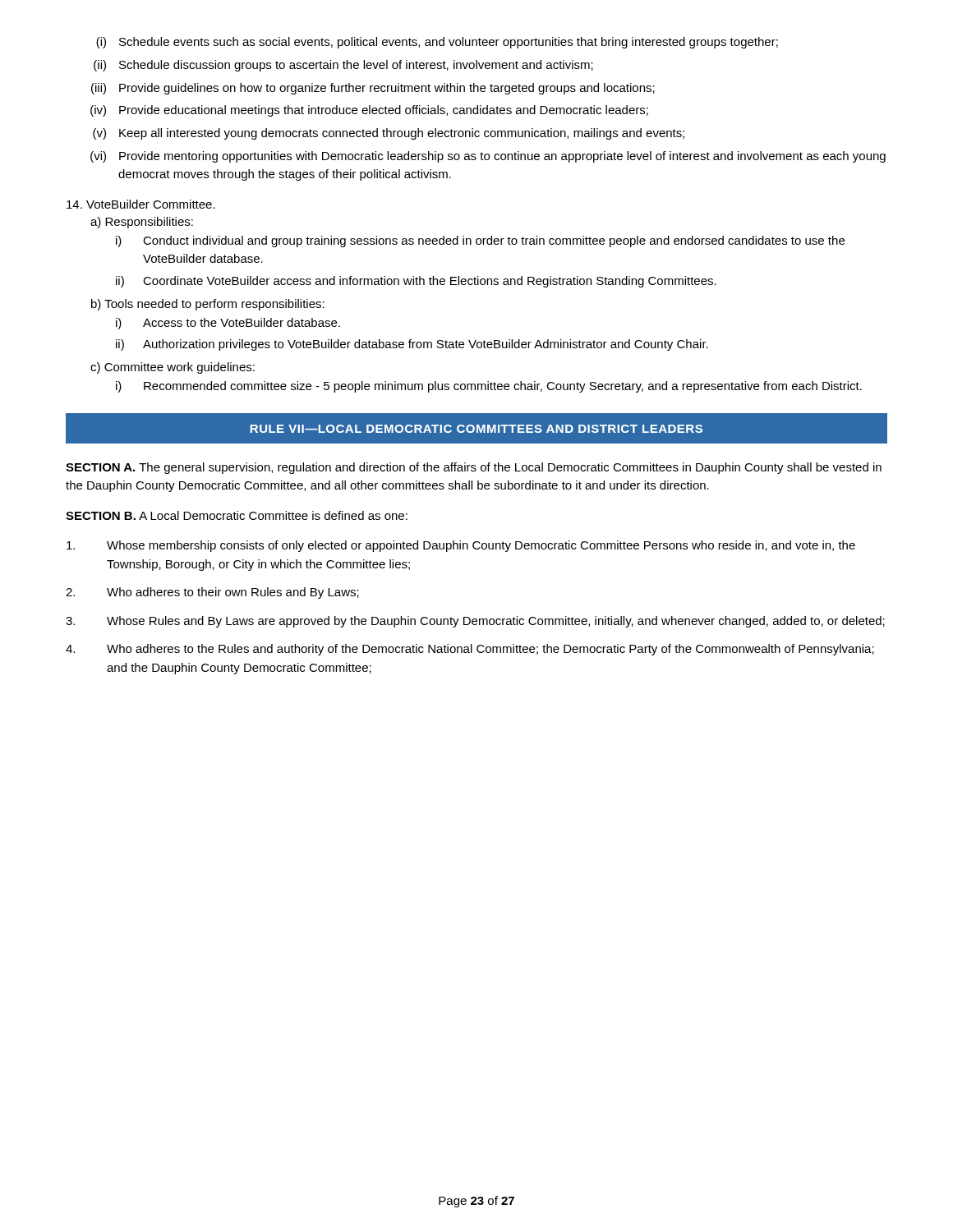The image size is (953, 1232).
Task: Select the text block that reads "b) Tools needed to"
Action: pos(208,303)
